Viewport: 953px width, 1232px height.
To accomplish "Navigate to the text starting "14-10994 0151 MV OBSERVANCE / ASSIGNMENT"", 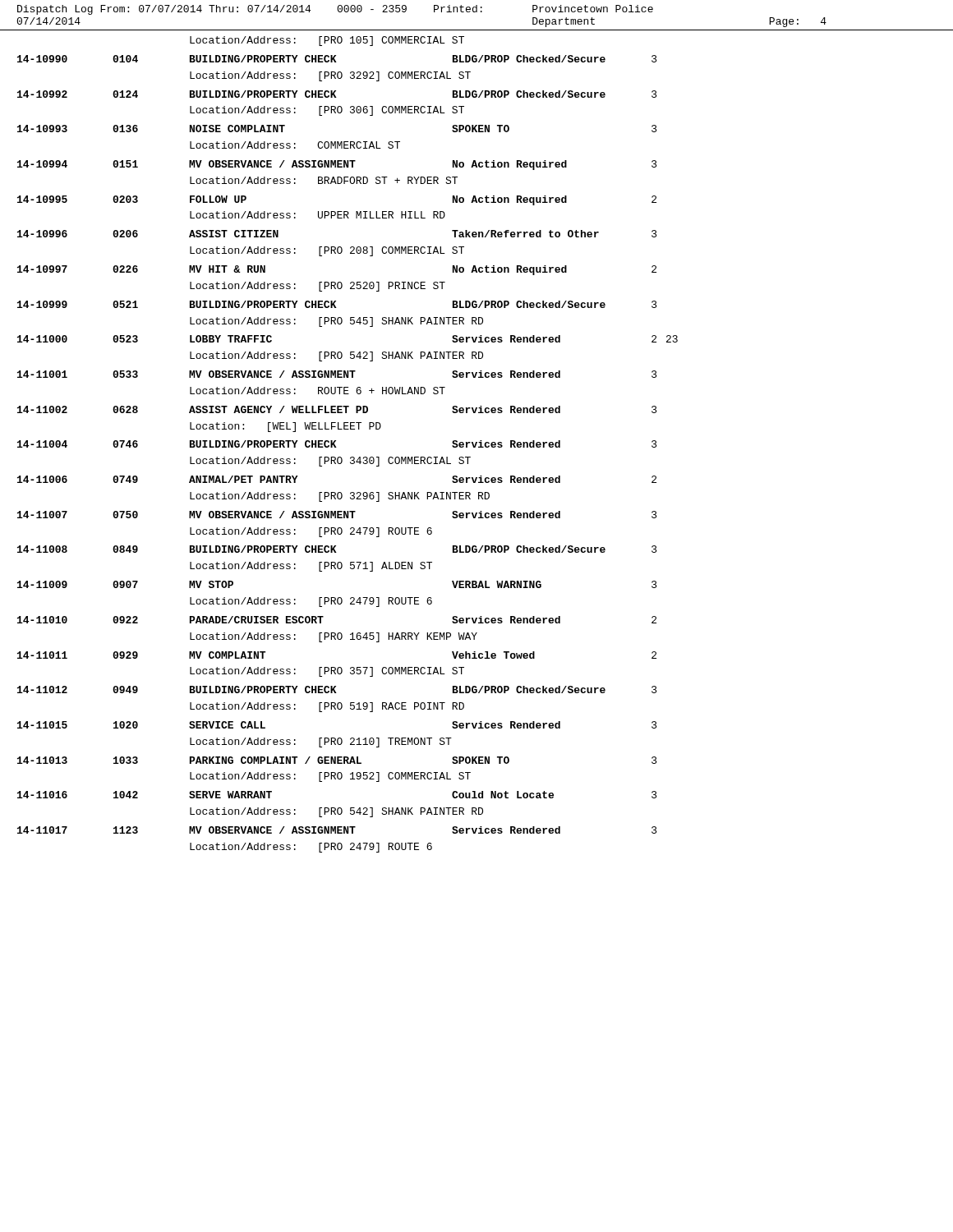I will tap(476, 174).
